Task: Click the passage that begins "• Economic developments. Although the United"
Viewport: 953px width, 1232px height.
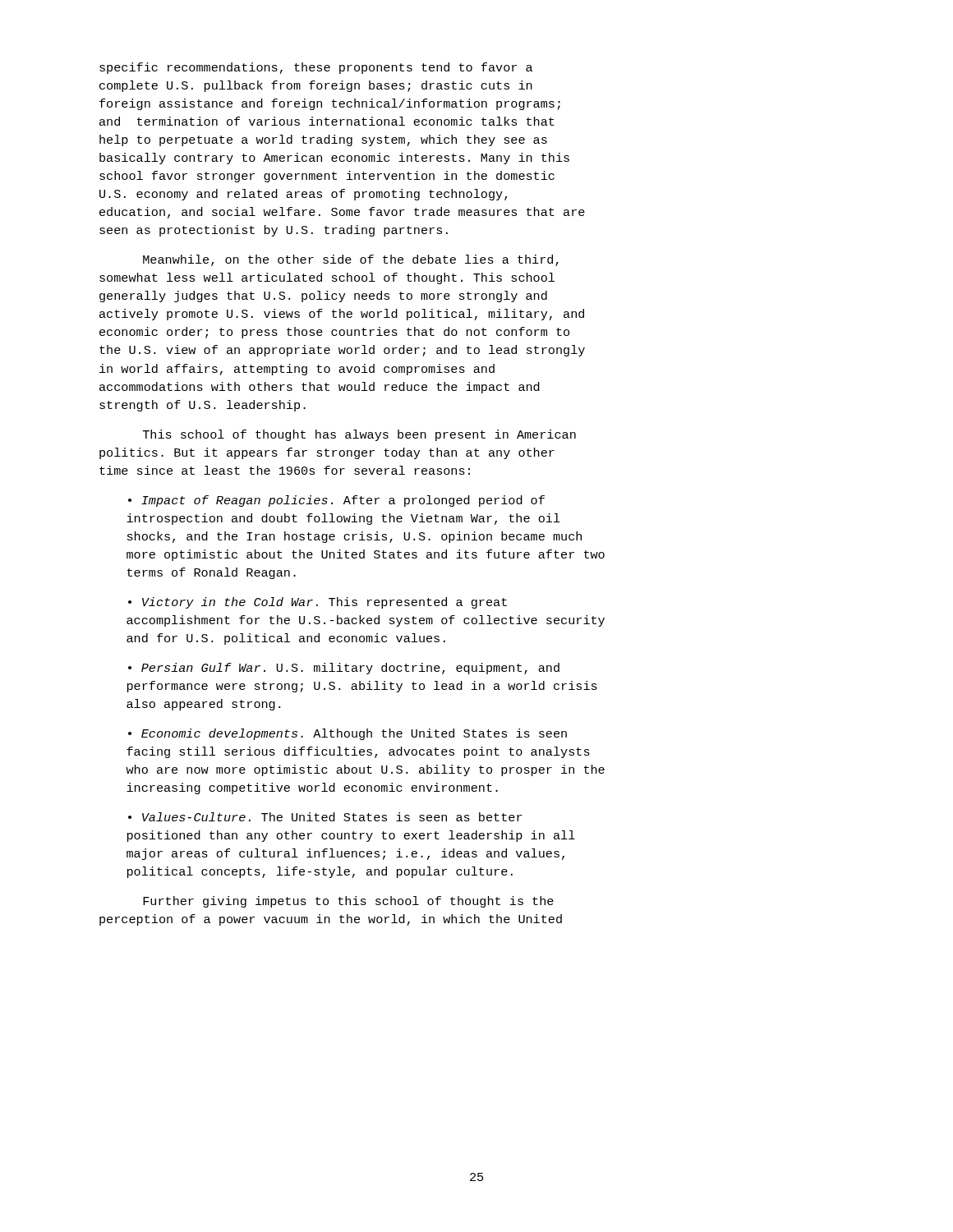Action: [x=366, y=761]
